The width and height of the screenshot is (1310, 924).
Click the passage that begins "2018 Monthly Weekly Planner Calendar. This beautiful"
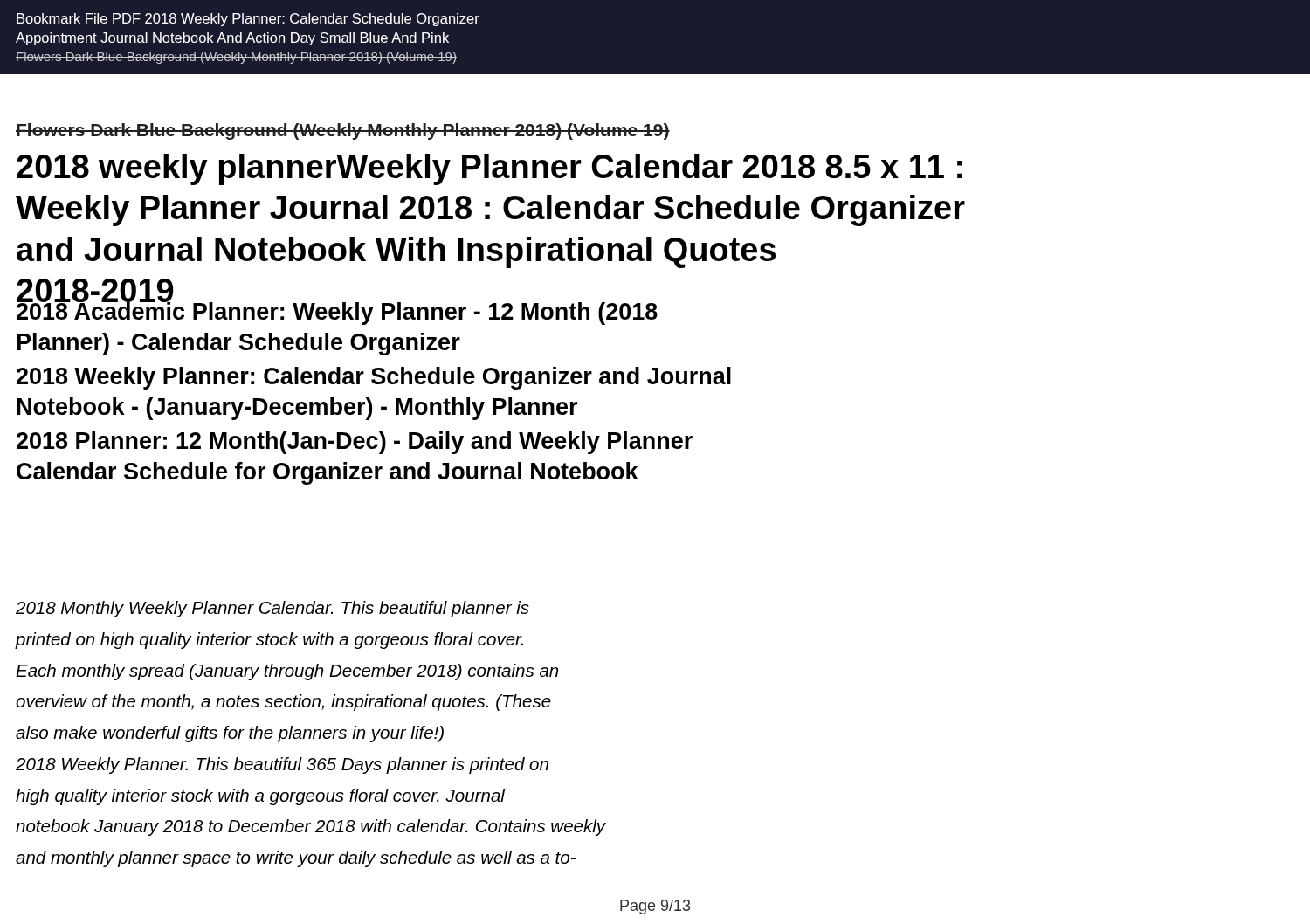(x=272, y=609)
